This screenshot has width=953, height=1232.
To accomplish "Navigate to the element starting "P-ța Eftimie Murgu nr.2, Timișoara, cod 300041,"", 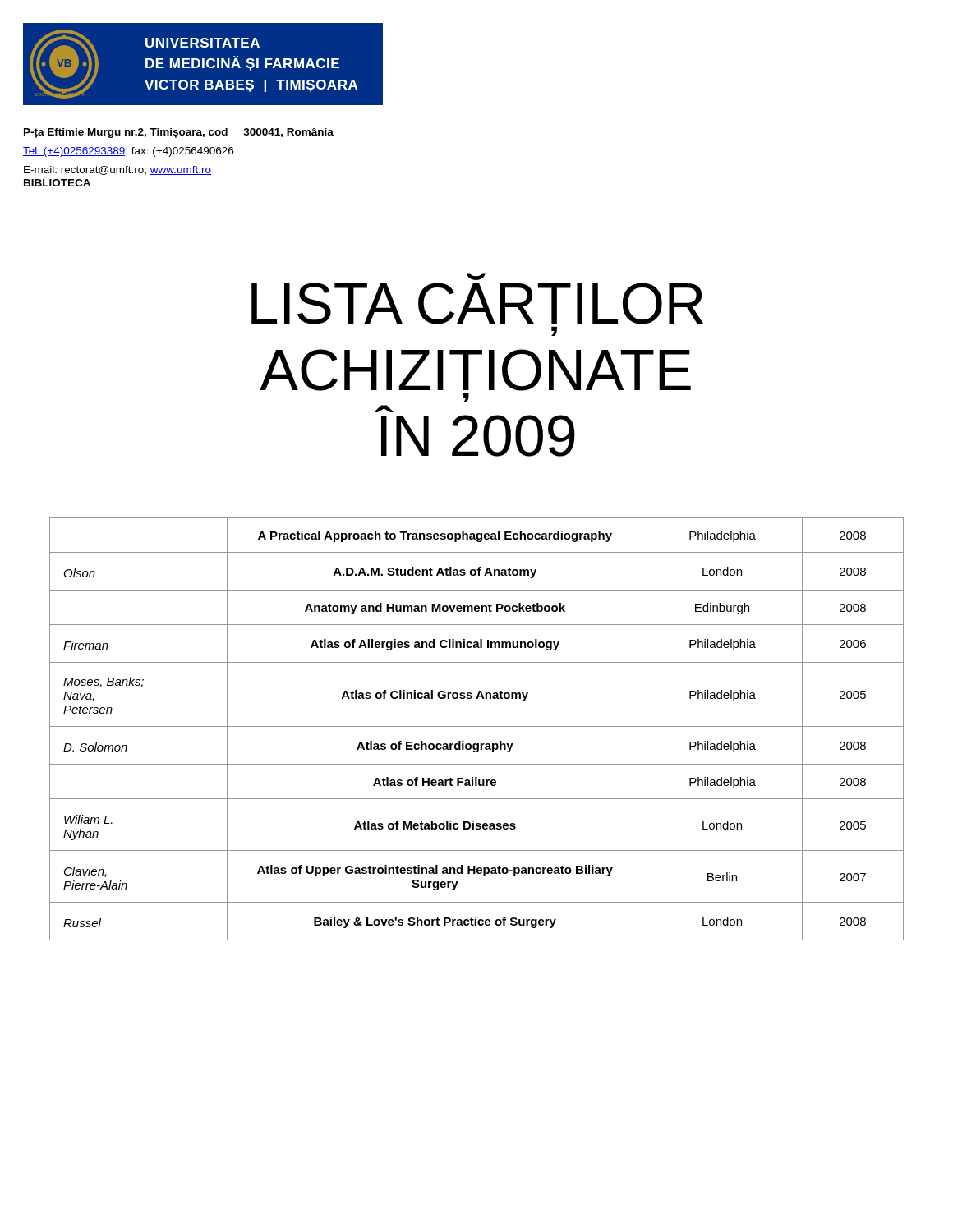I will point(178,151).
